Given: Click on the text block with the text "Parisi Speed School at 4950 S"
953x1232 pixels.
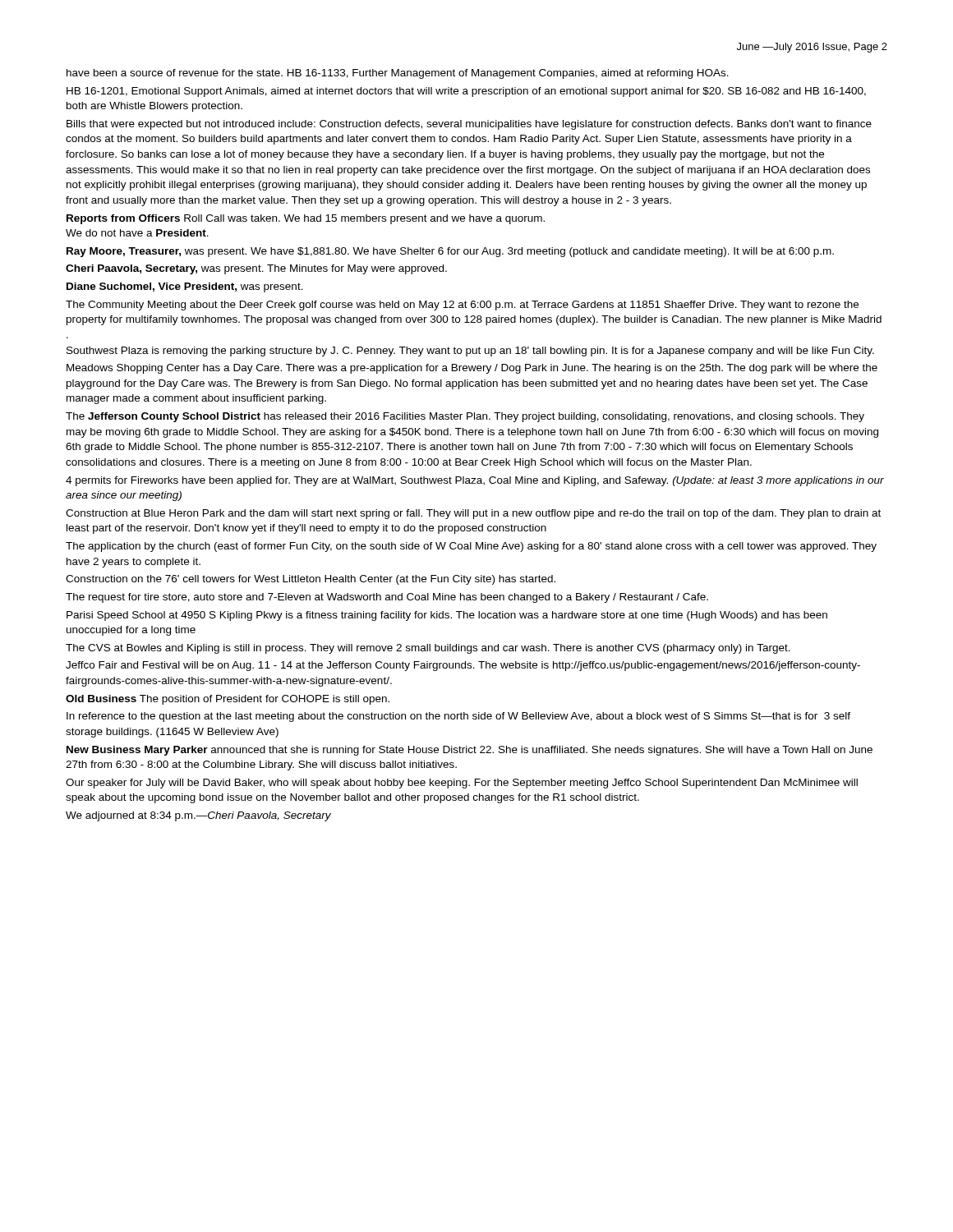Looking at the screenshot, I should click(x=447, y=622).
